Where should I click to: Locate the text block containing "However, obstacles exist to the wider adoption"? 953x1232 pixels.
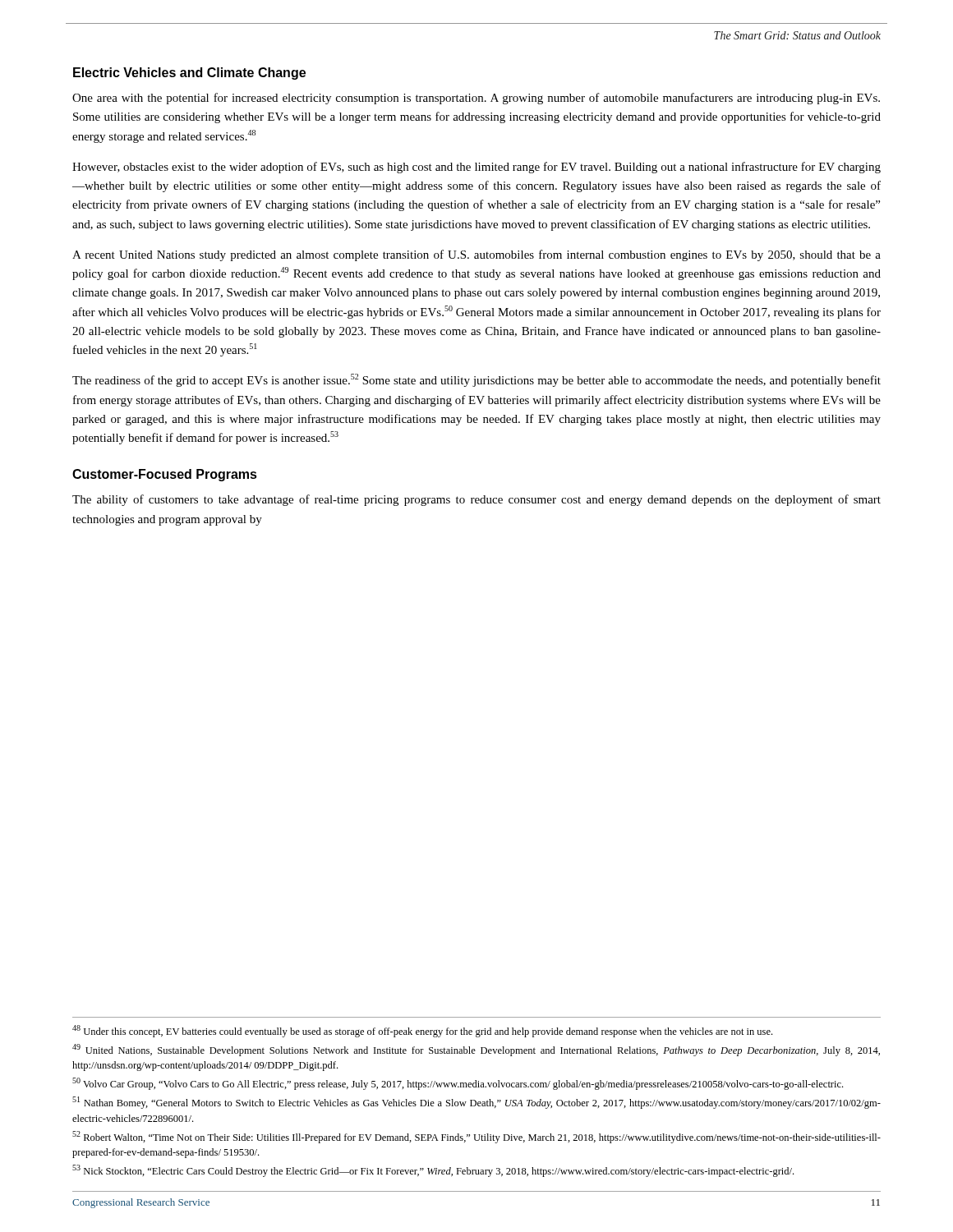click(x=476, y=195)
